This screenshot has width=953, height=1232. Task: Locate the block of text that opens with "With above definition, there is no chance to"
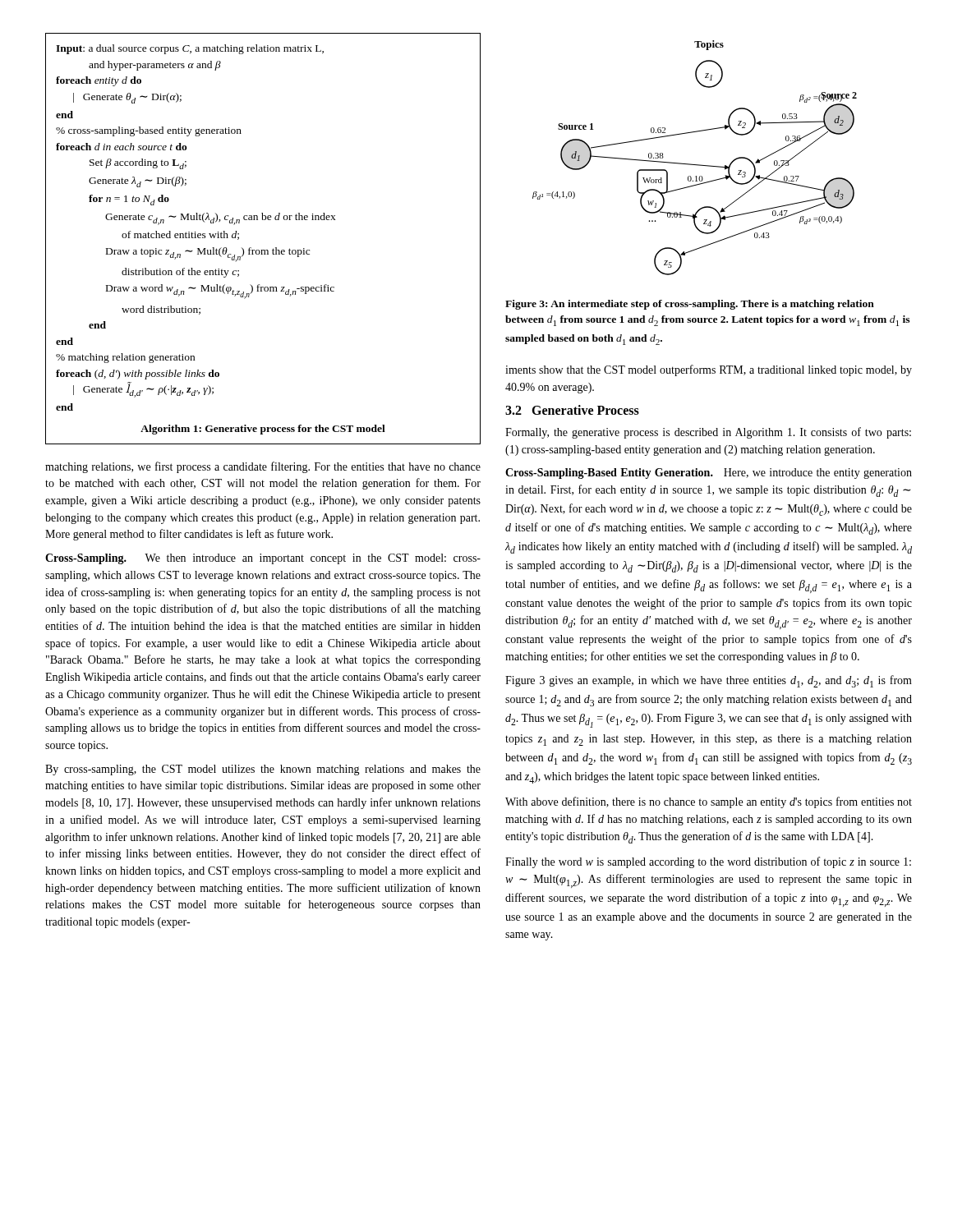click(709, 821)
